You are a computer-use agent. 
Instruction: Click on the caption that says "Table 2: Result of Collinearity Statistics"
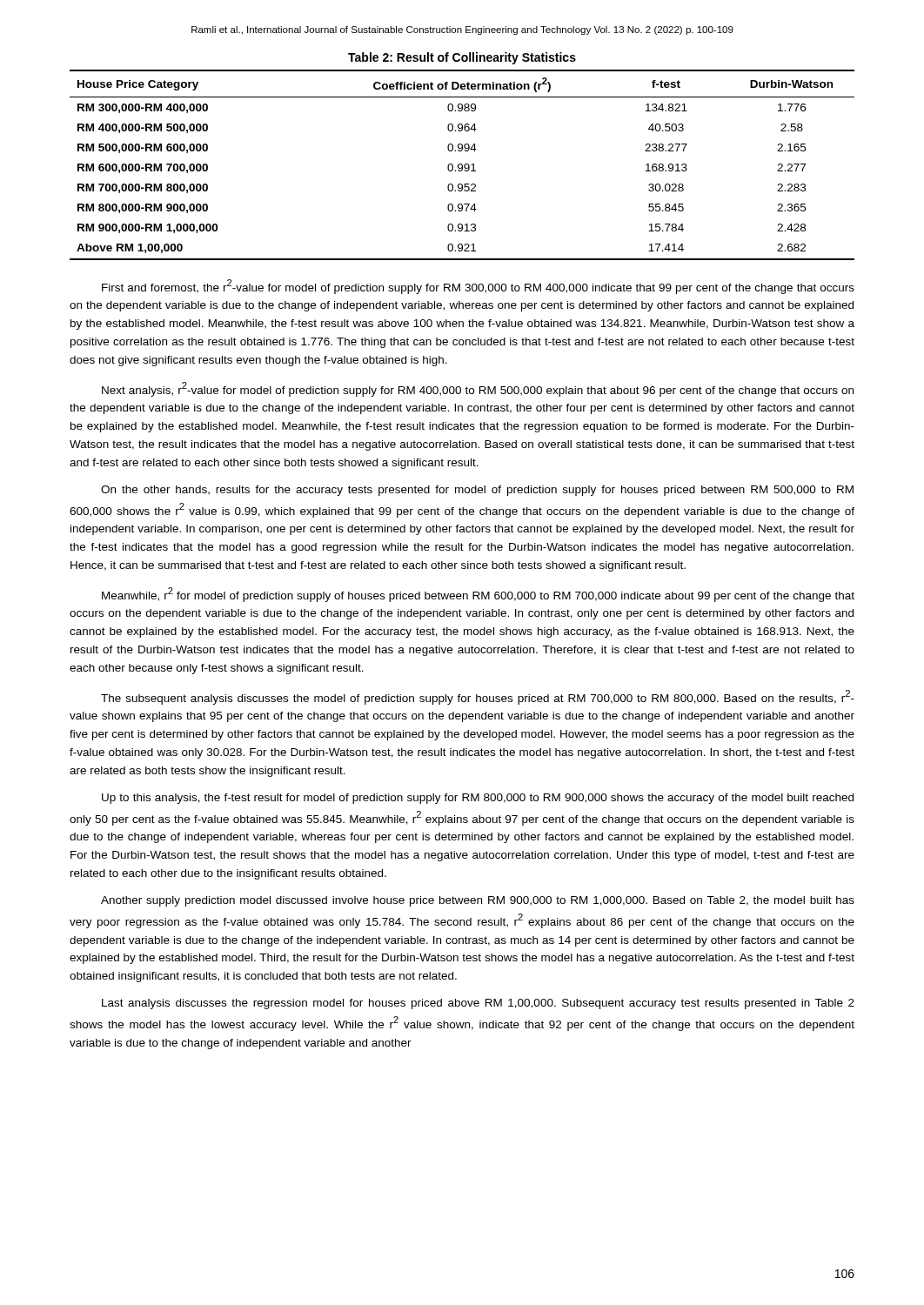(x=462, y=57)
